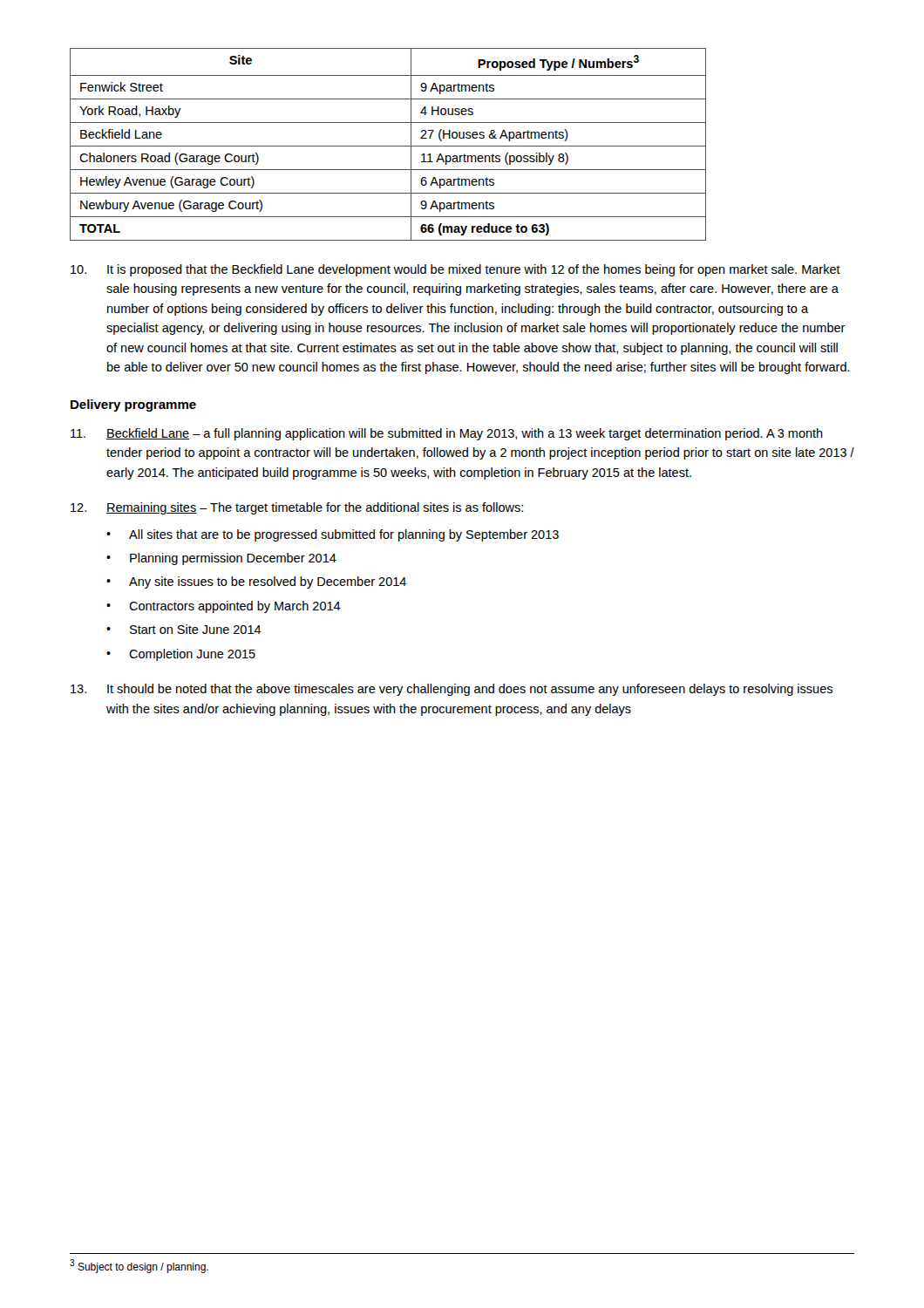Viewport: 924px width, 1308px height.
Task: Find the text block starting "3 Subject to design / planning."
Action: click(x=139, y=1266)
